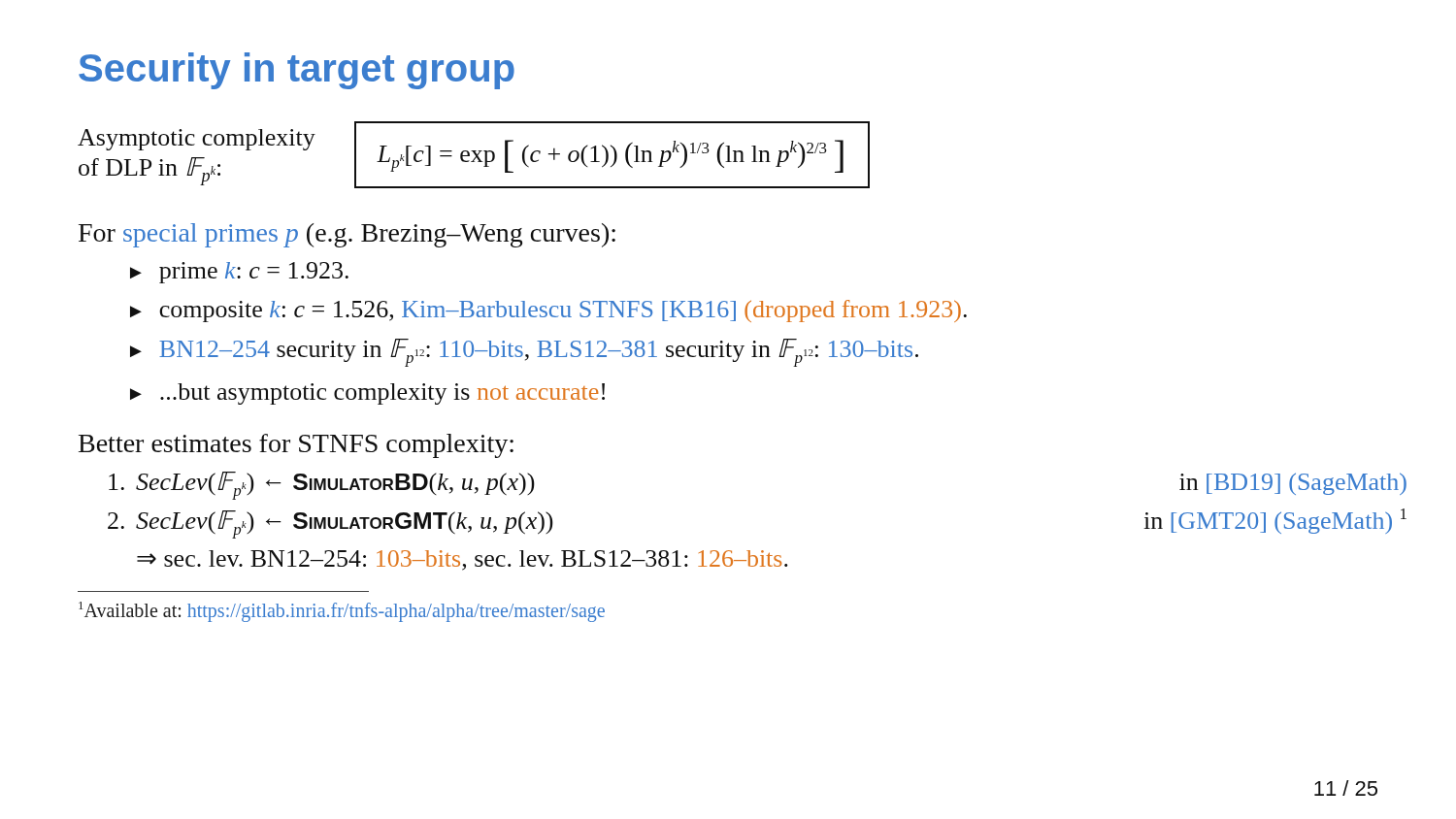
Task: Click on the title with the text "Security in target group"
Action: pos(297,68)
